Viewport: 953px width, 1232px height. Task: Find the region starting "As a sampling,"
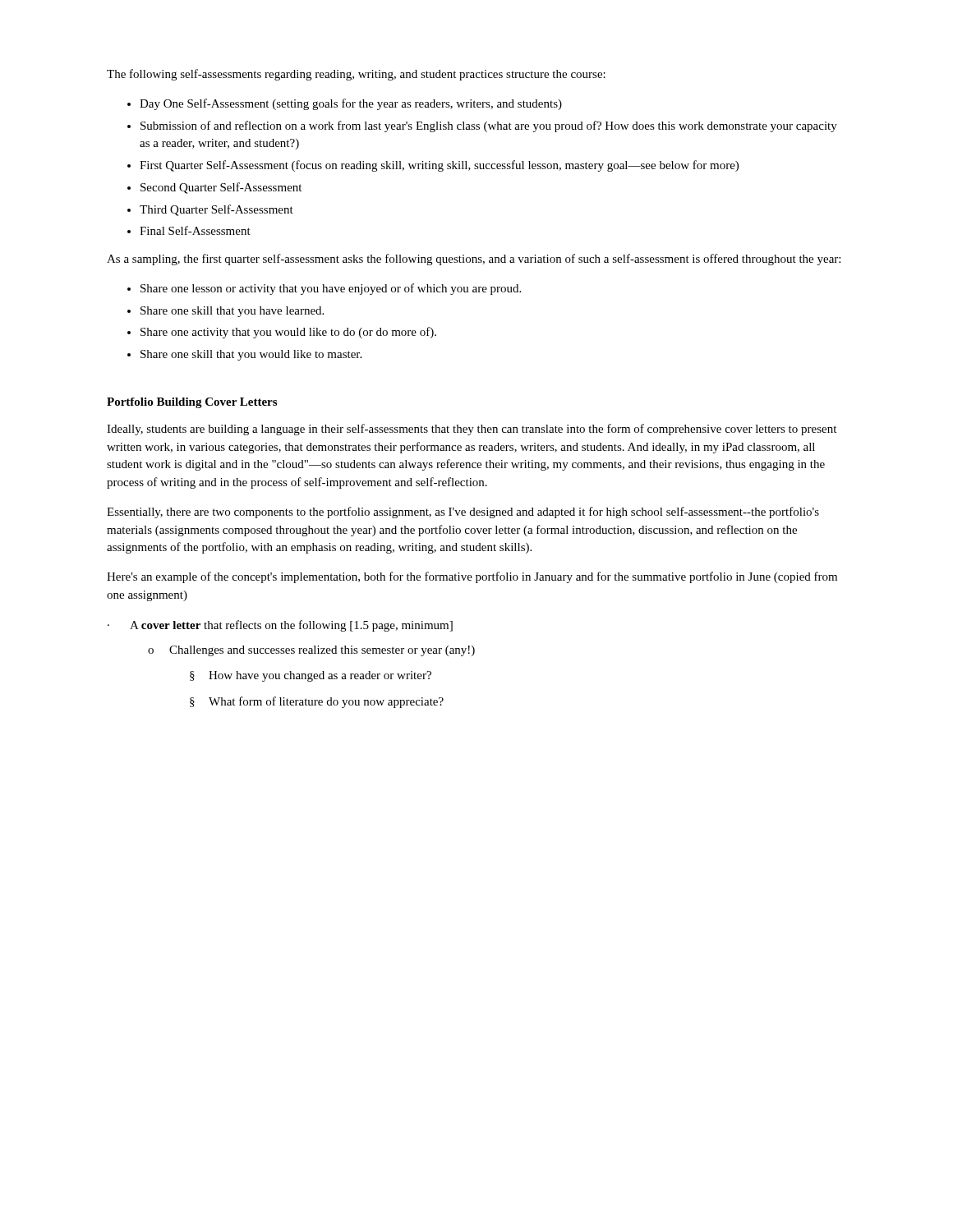pyautogui.click(x=474, y=259)
